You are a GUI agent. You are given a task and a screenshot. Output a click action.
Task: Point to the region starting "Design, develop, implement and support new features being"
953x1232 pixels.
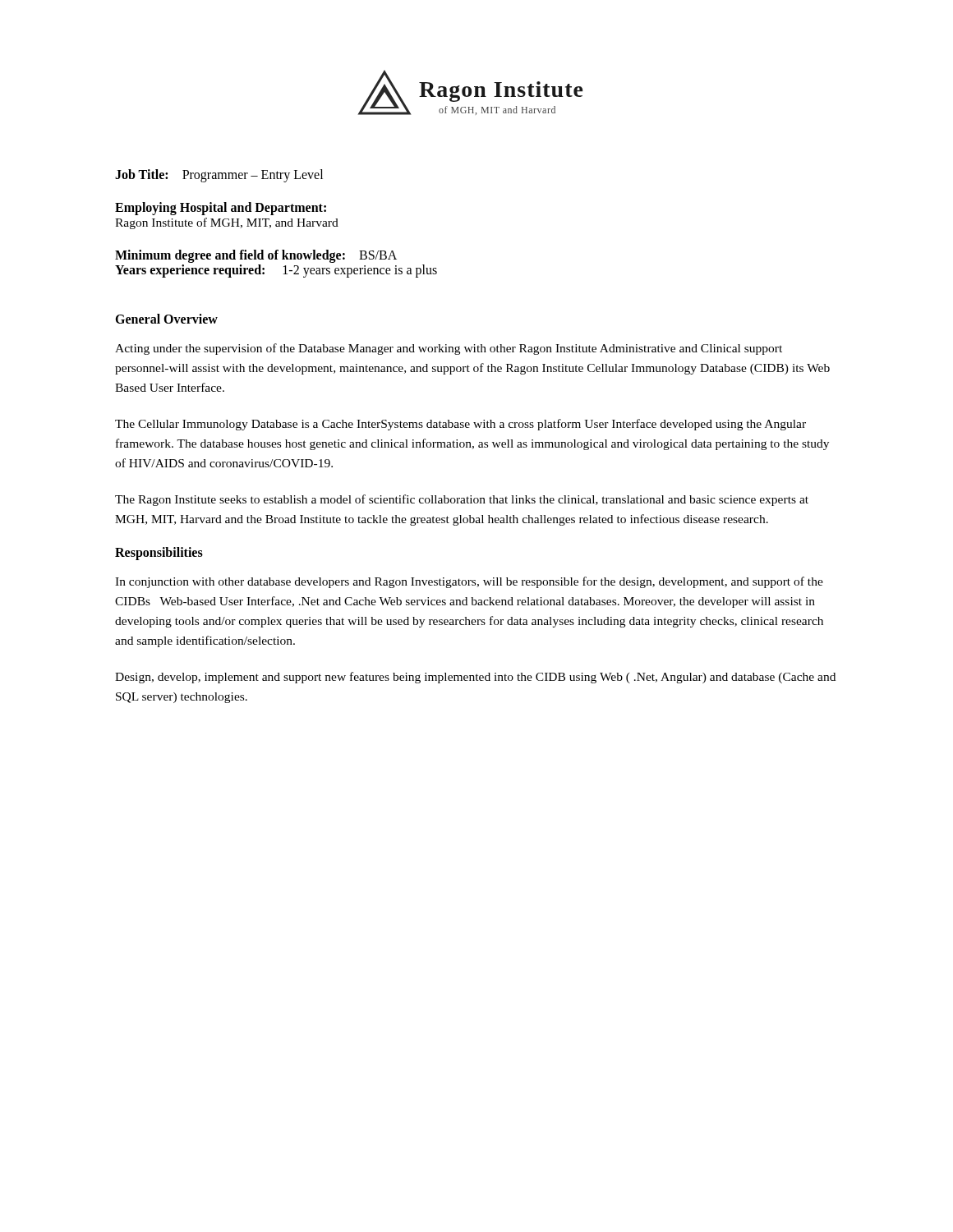(x=475, y=686)
